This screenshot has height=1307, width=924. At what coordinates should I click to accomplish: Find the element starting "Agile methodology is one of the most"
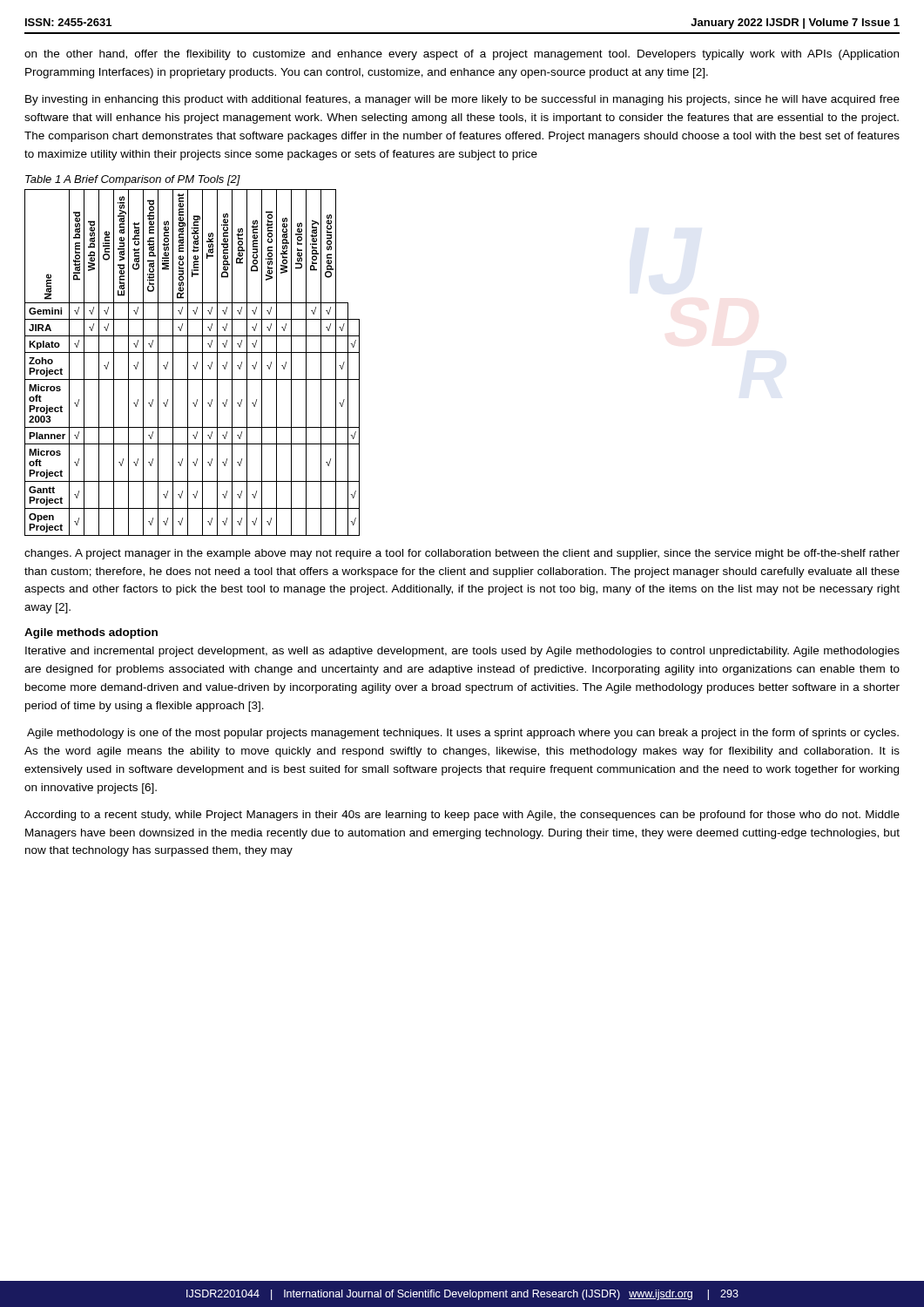click(462, 760)
